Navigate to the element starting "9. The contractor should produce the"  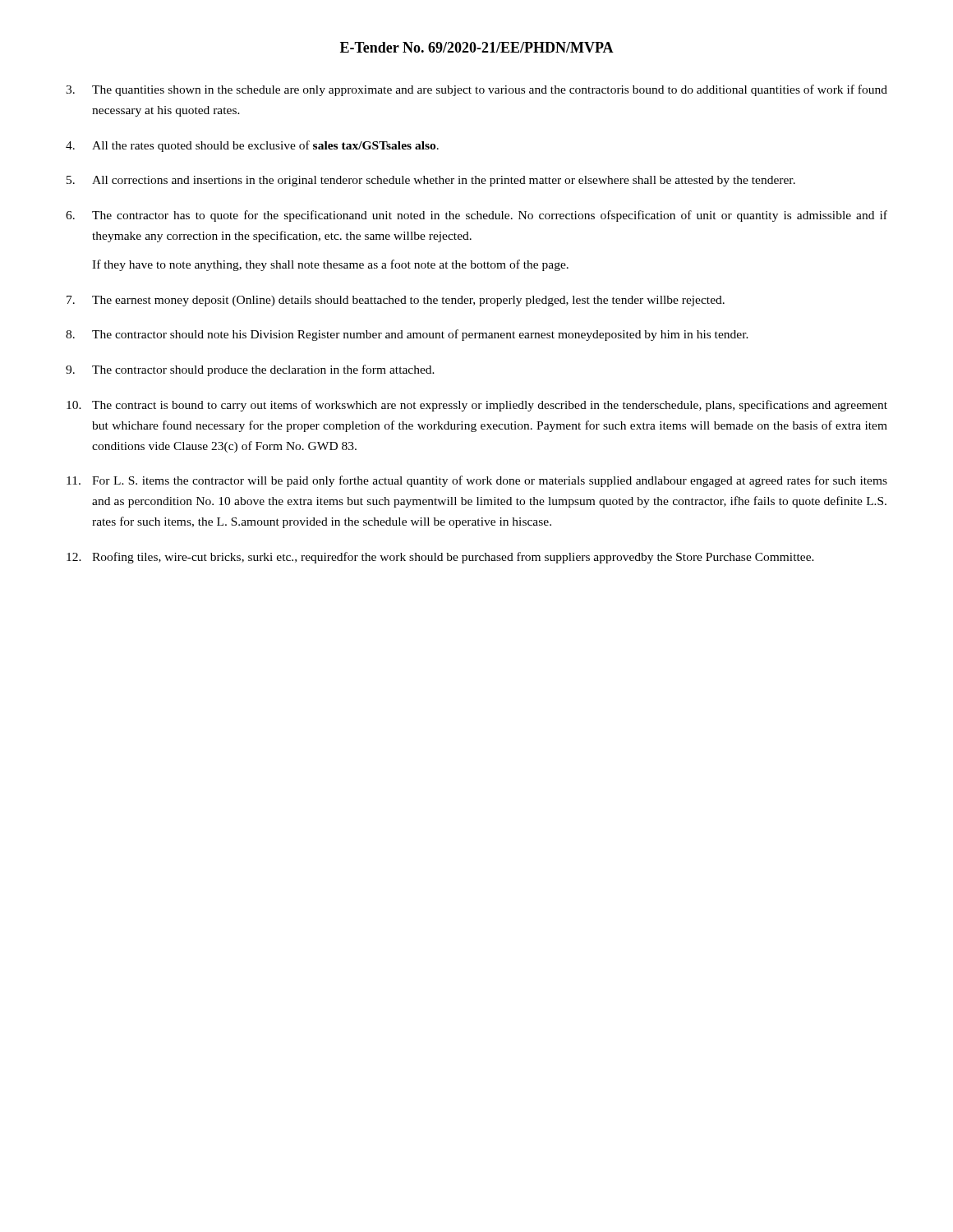(x=250, y=370)
